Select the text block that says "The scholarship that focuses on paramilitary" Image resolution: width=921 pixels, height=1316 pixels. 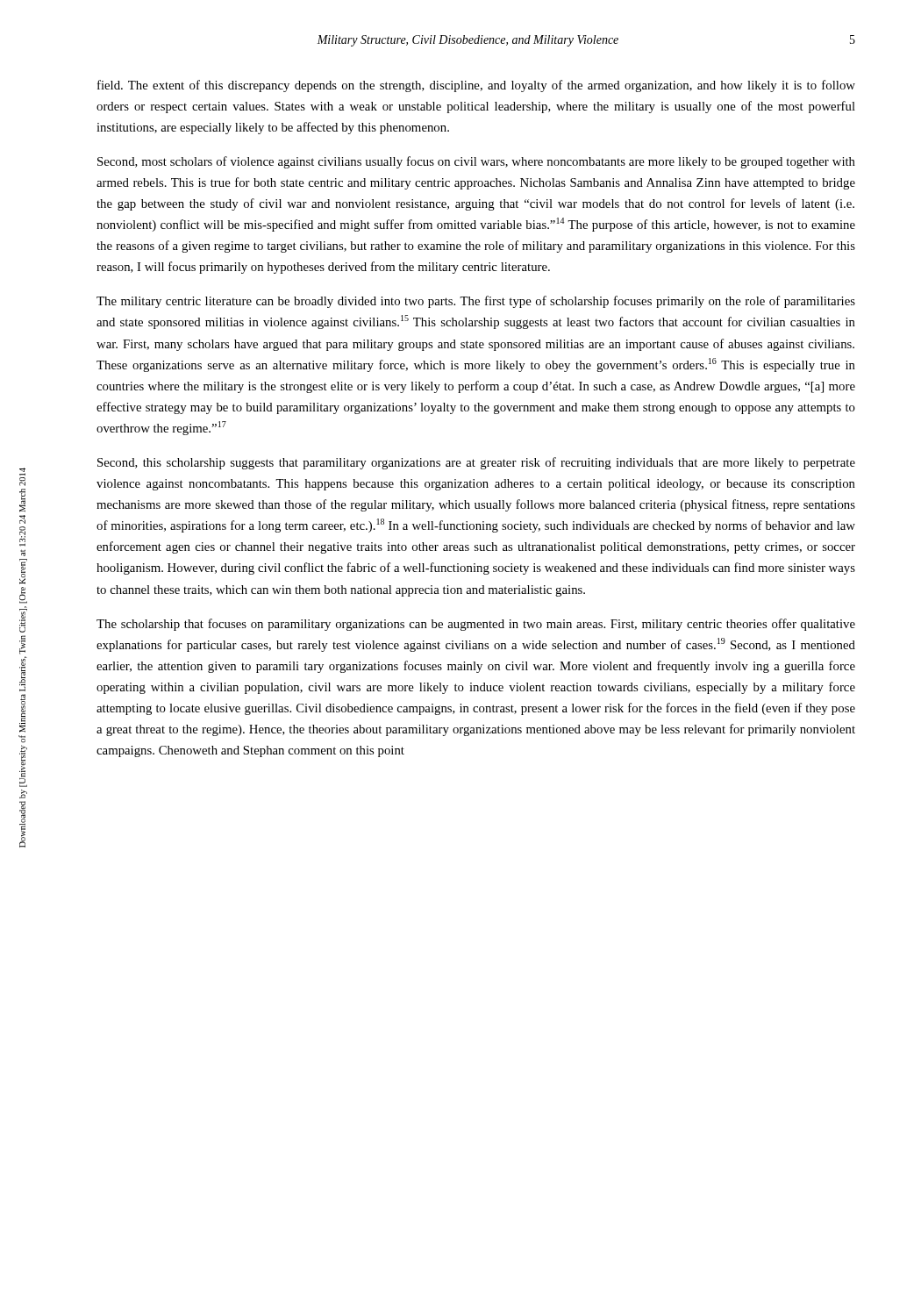pos(476,687)
